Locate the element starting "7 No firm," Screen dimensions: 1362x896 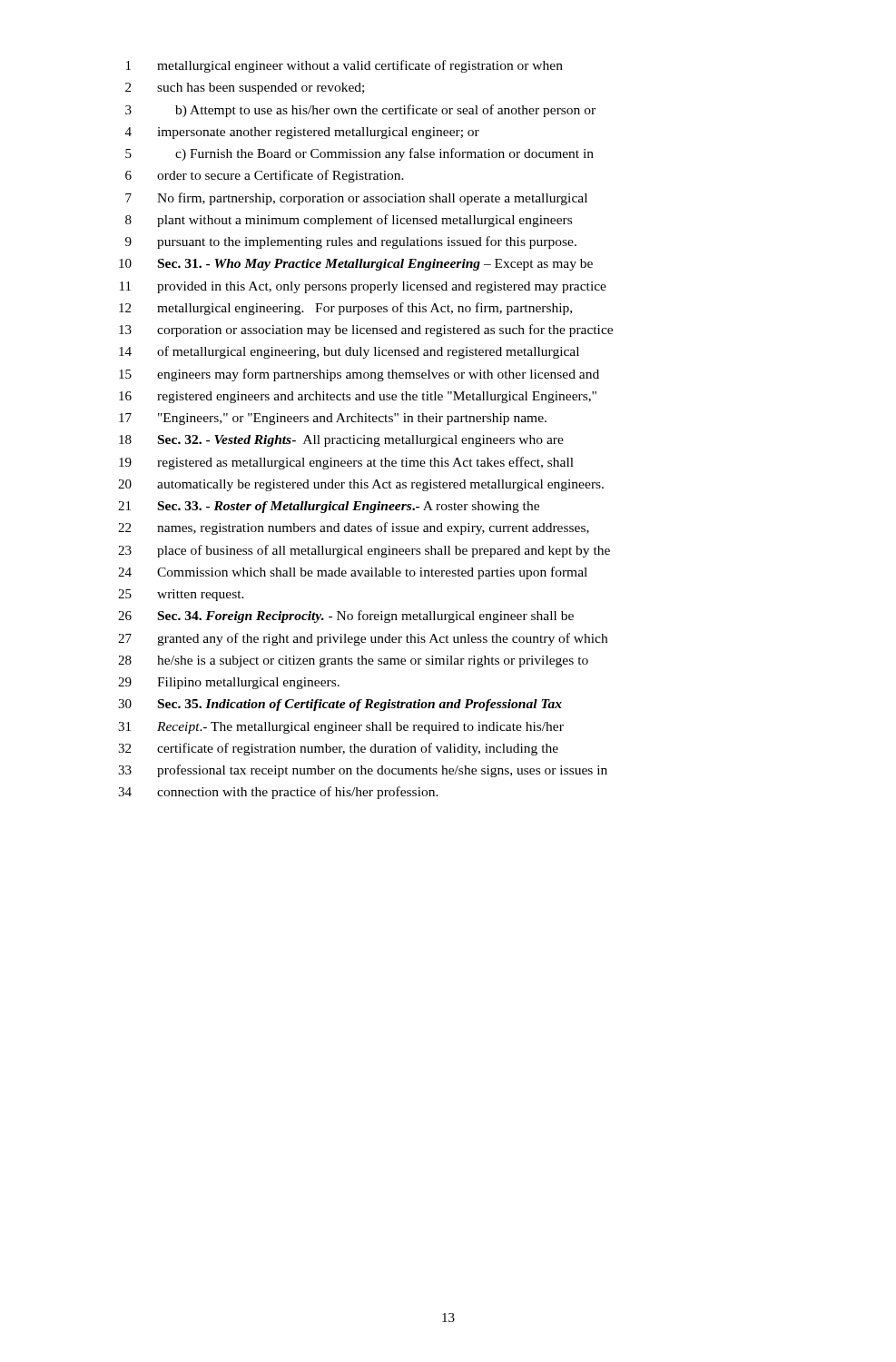pyautogui.click(x=464, y=220)
